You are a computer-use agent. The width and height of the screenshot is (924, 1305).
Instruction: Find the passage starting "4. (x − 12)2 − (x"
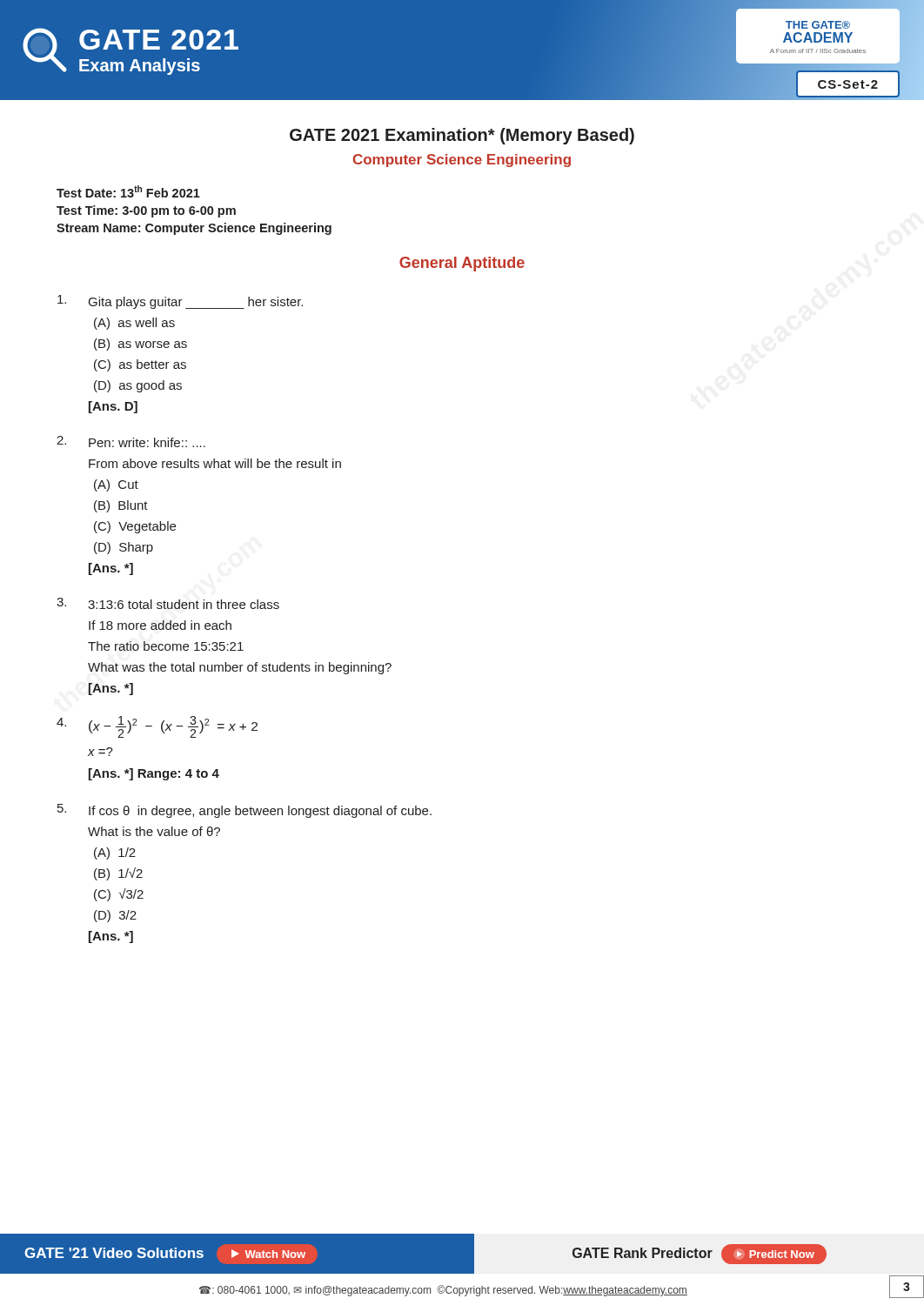(157, 727)
